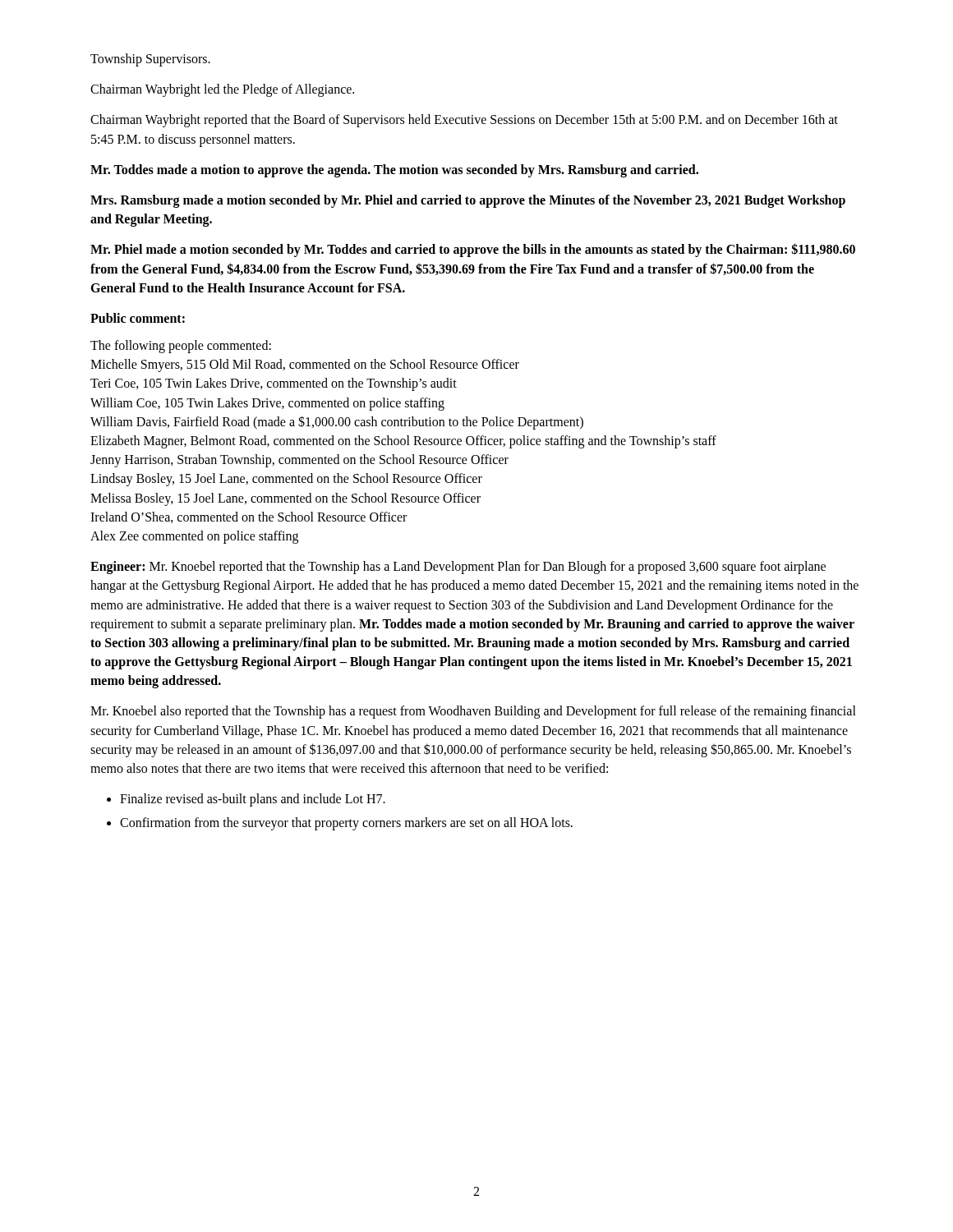Locate the text block starting "Township Supervisors."
Screen dimensions: 1232x953
click(x=150, y=60)
